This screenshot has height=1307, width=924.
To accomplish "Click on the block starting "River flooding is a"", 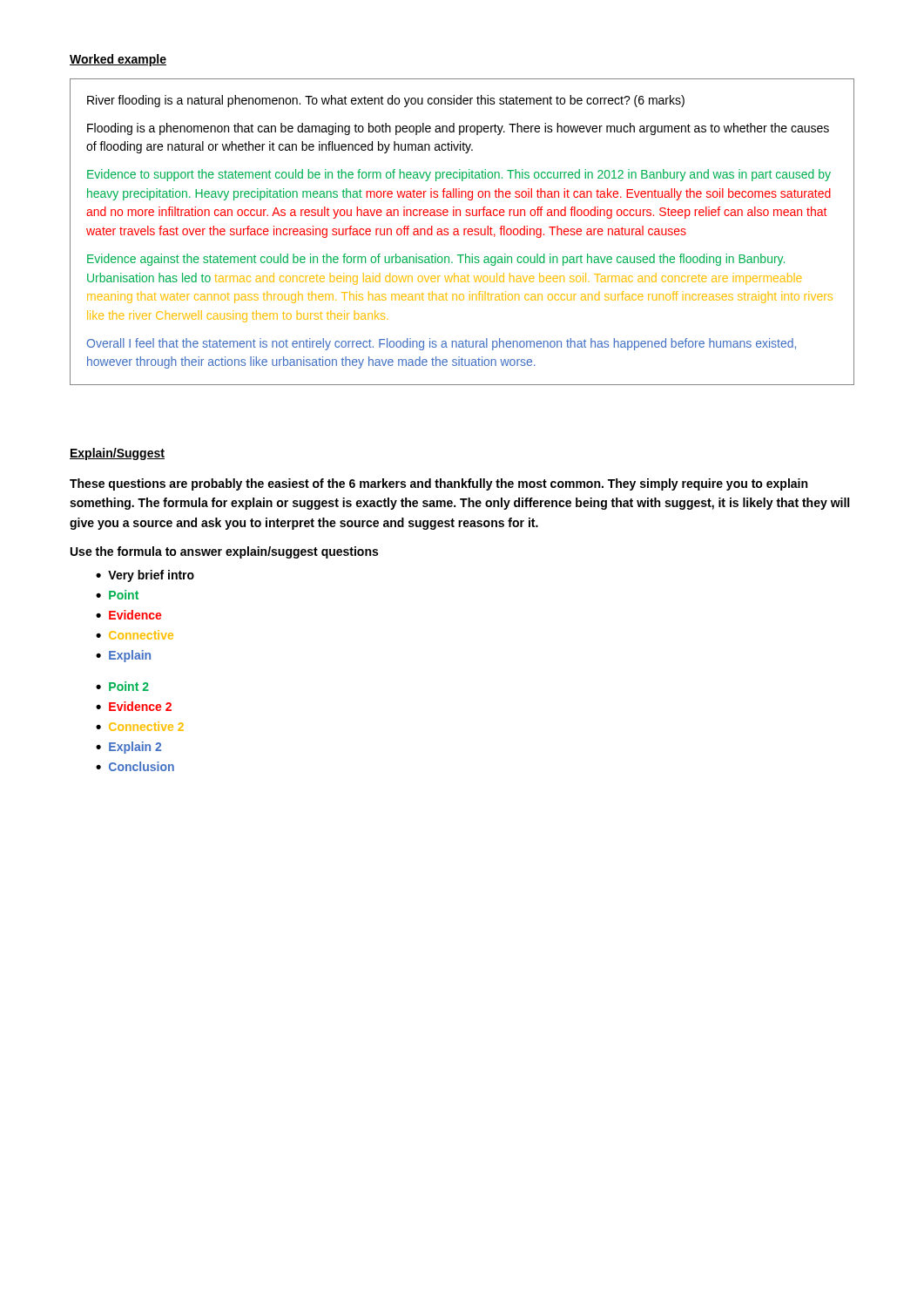I will 462,232.
